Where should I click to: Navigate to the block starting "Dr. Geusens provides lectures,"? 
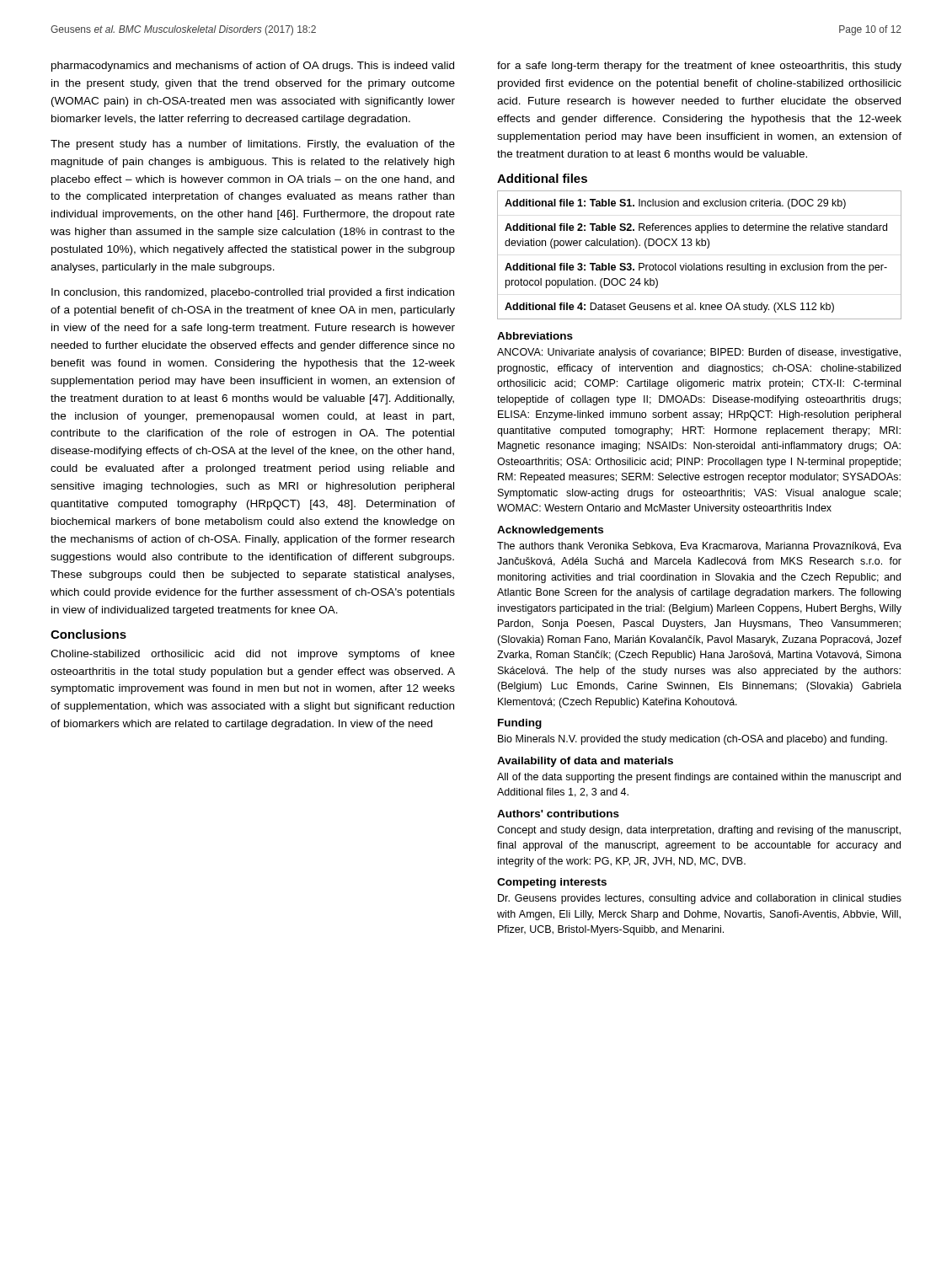pos(699,914)
